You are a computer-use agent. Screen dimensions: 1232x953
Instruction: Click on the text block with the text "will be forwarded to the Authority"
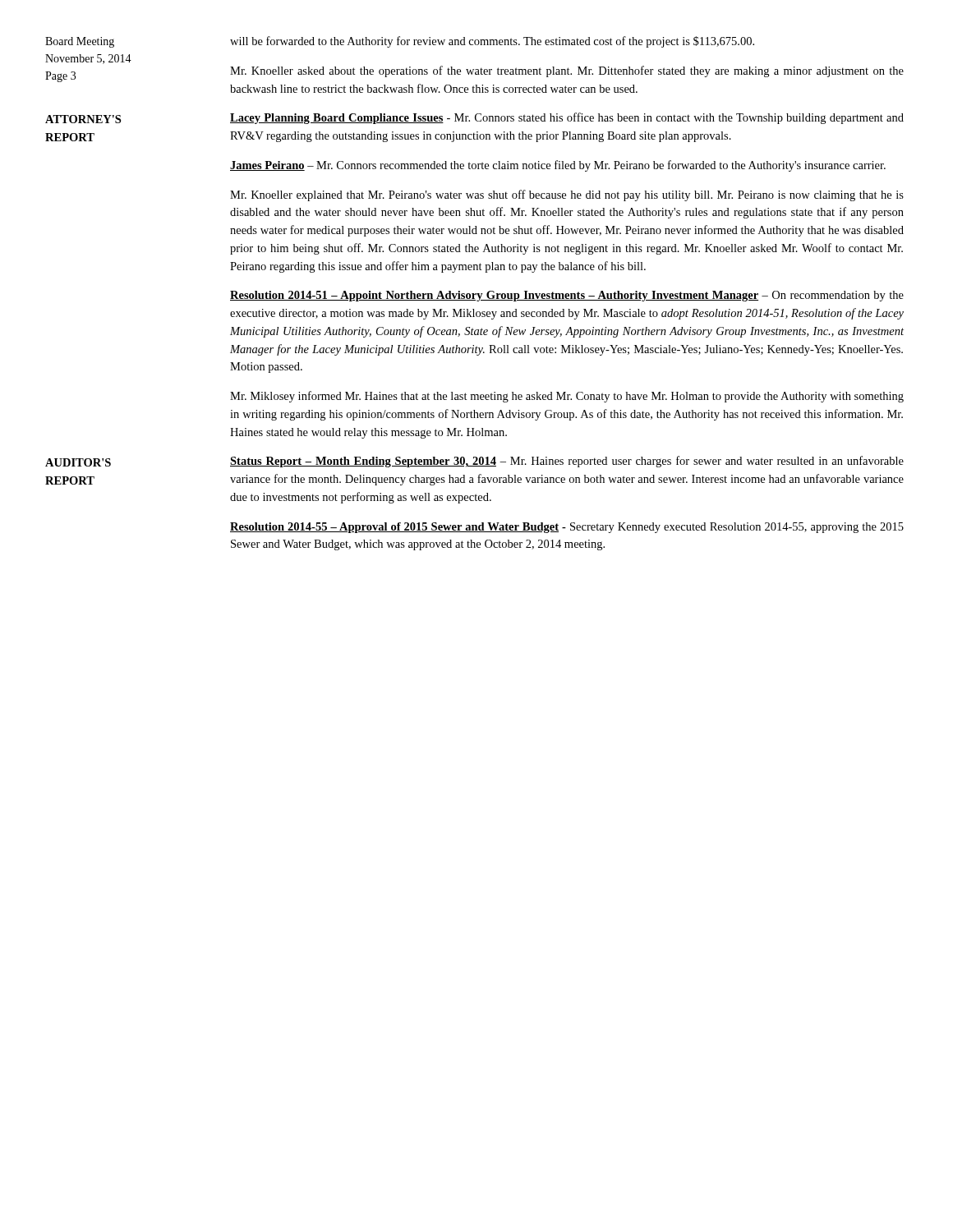(493, 41)
